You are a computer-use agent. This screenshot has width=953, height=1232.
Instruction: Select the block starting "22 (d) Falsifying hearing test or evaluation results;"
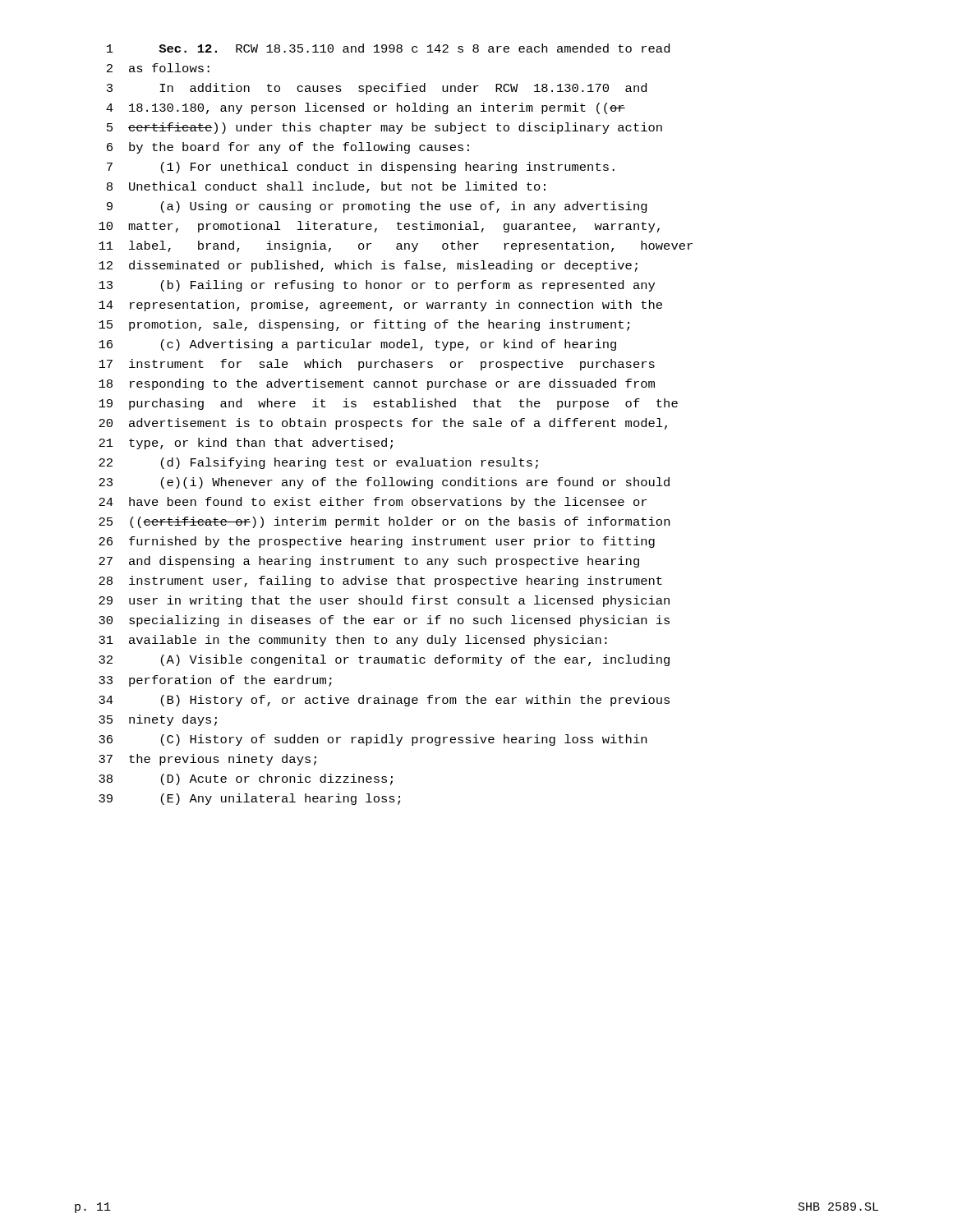(x=476, y=463)
